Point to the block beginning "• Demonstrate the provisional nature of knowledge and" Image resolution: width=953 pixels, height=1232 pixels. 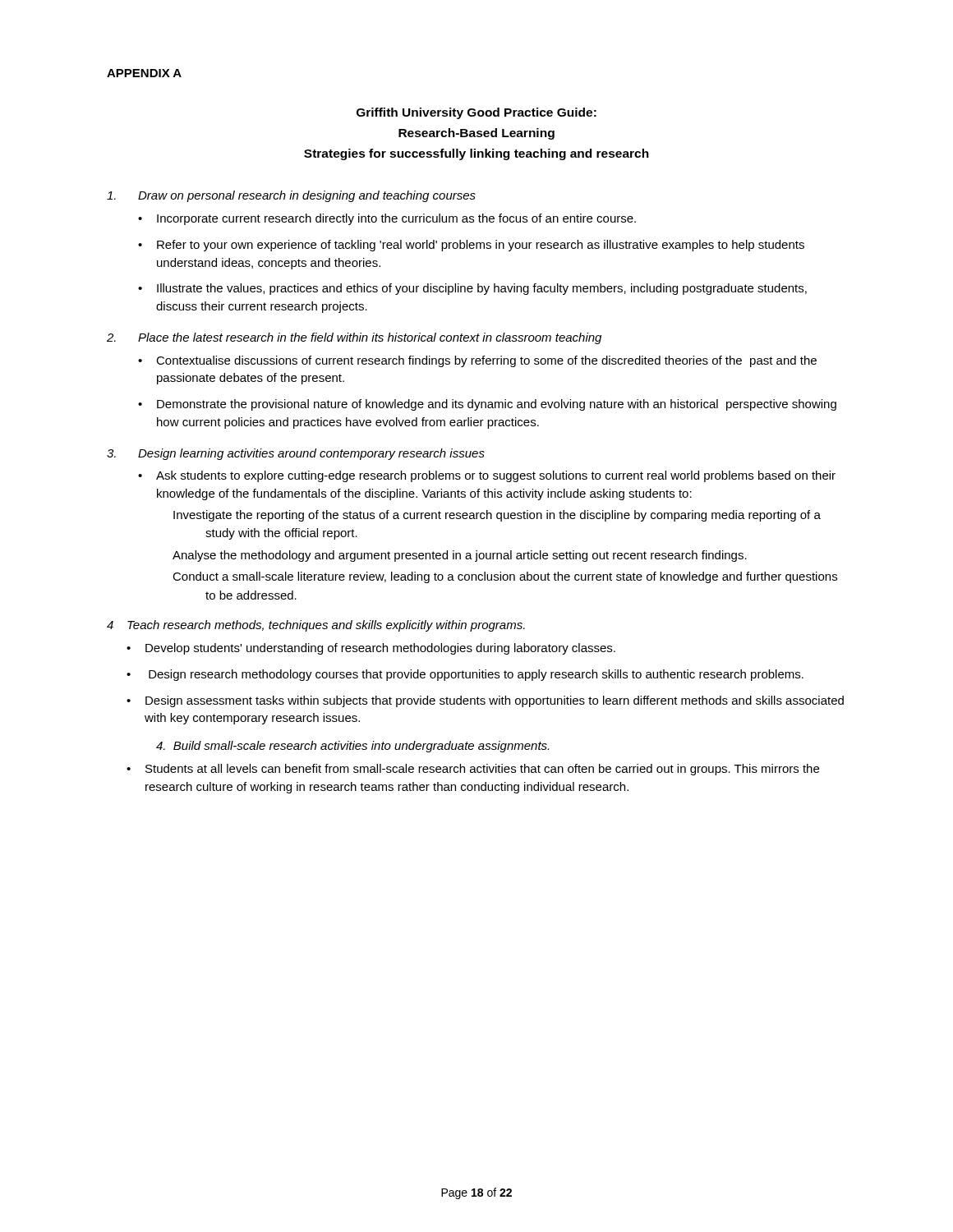coord(492,413)
